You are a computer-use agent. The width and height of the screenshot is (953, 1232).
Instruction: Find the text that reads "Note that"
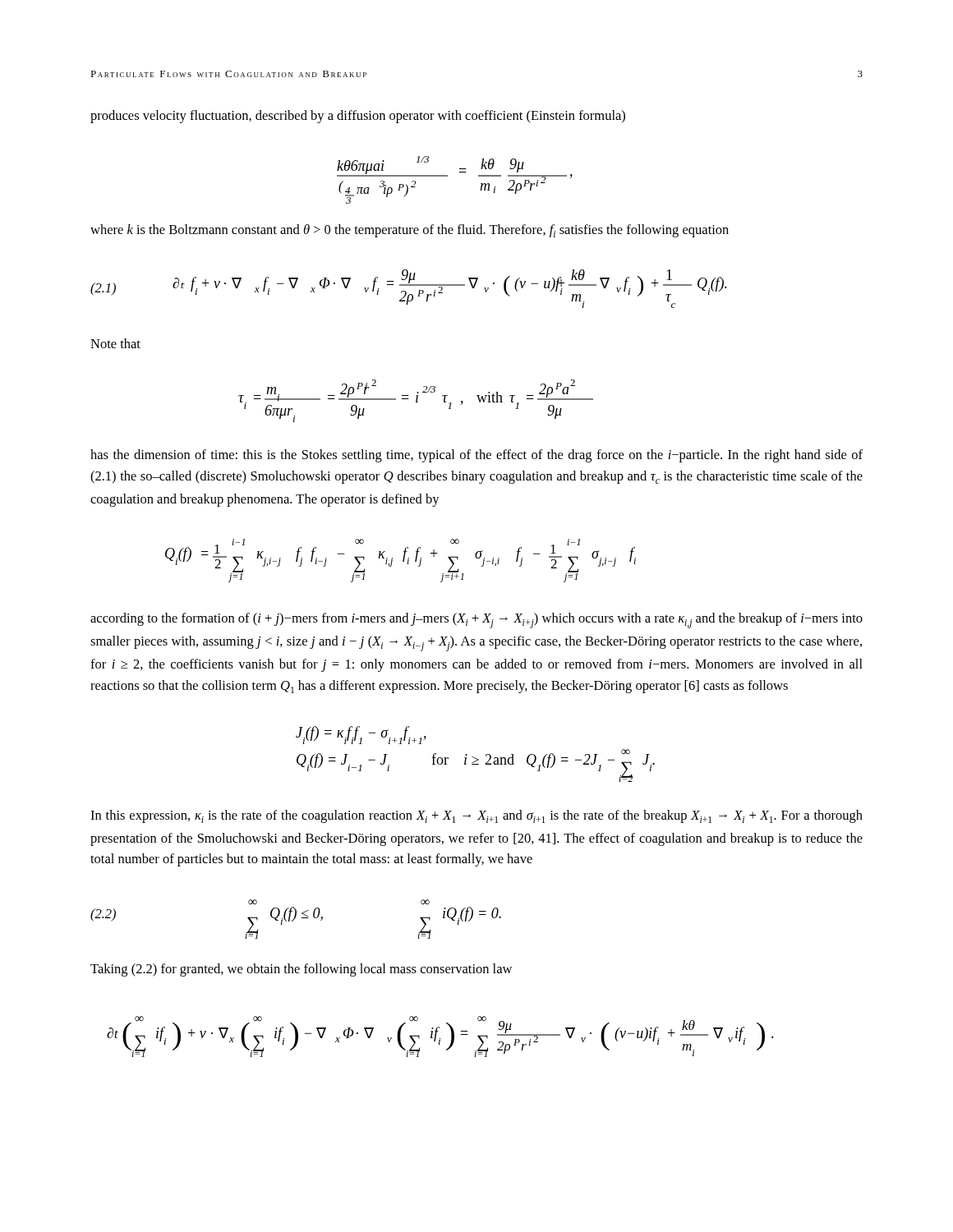pyautogui.click(x=115, y=344)
